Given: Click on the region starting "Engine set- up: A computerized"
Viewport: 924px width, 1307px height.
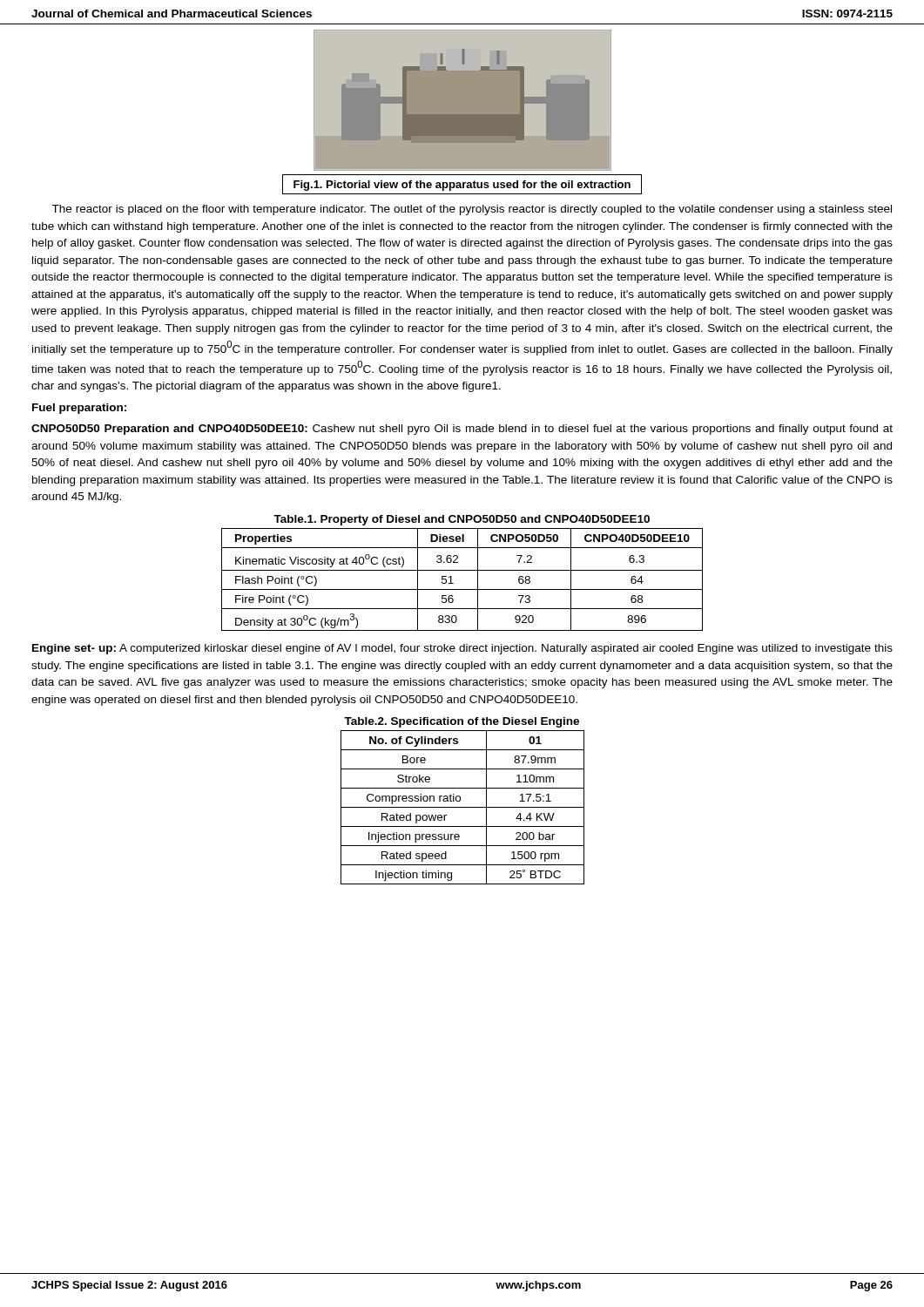Looking at the screenshot, I should pos(462,673).
